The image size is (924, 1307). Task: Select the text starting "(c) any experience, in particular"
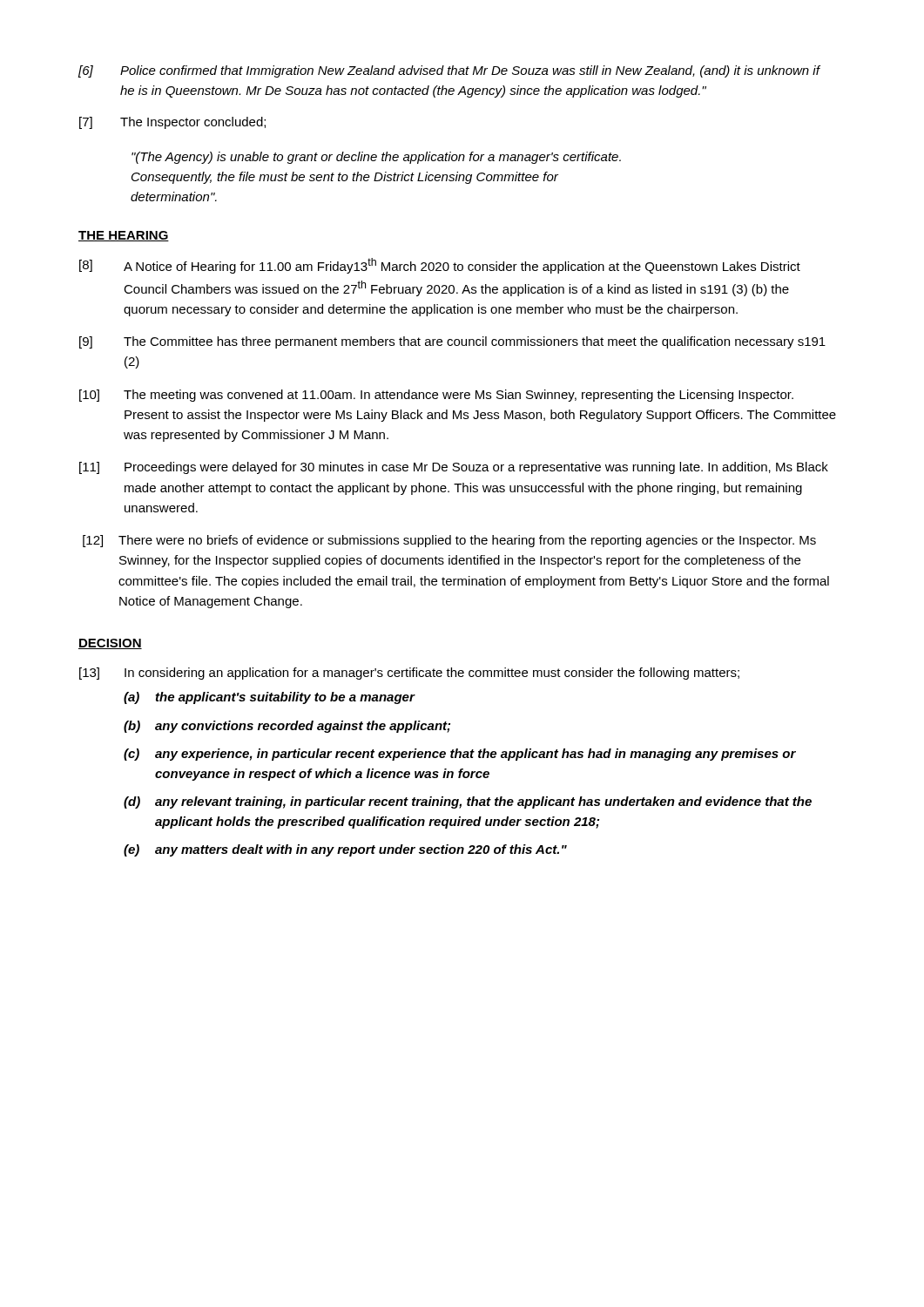(x=480, y=764)
